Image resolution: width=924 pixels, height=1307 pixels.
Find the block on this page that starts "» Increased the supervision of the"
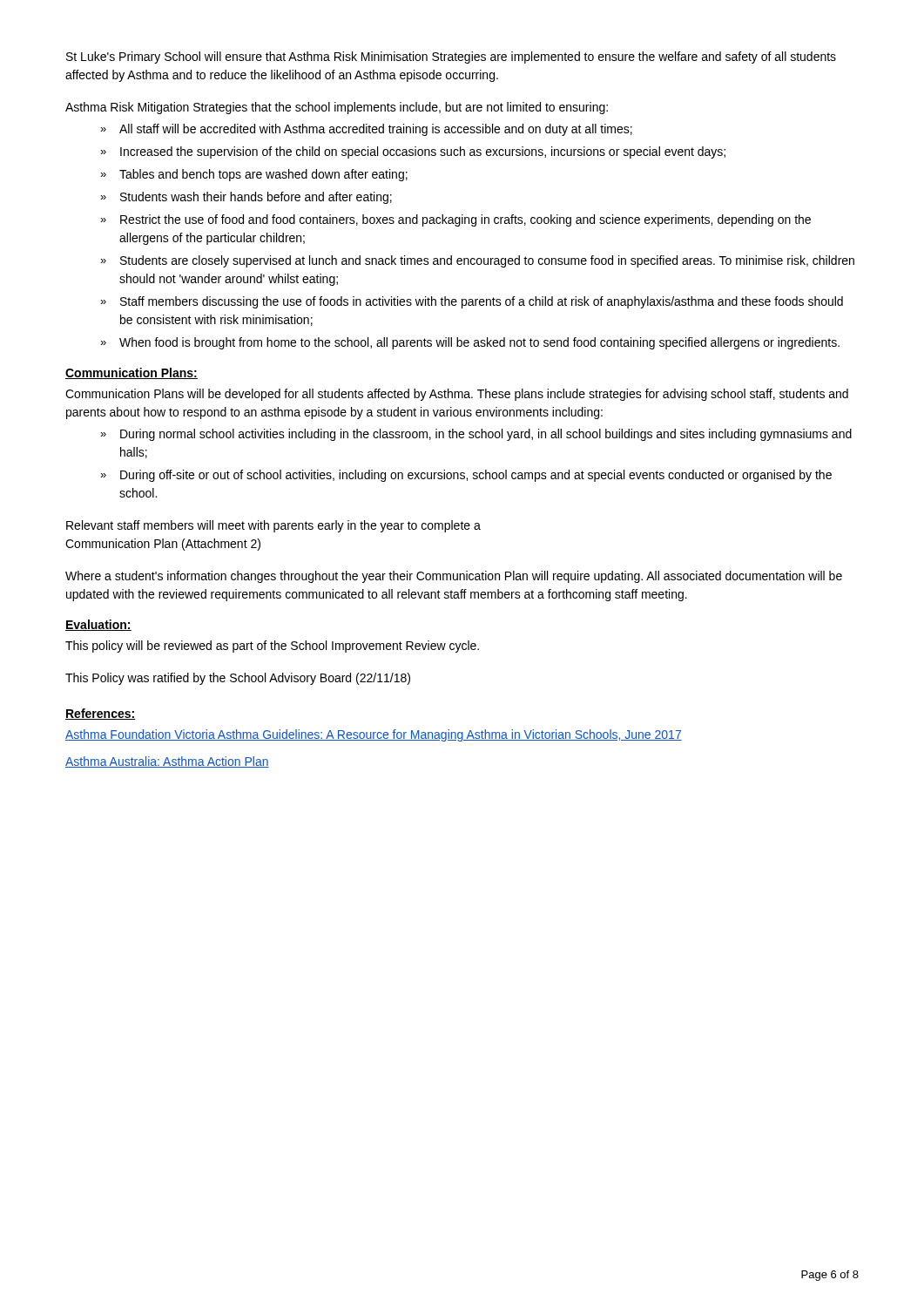tap(479, 152)
